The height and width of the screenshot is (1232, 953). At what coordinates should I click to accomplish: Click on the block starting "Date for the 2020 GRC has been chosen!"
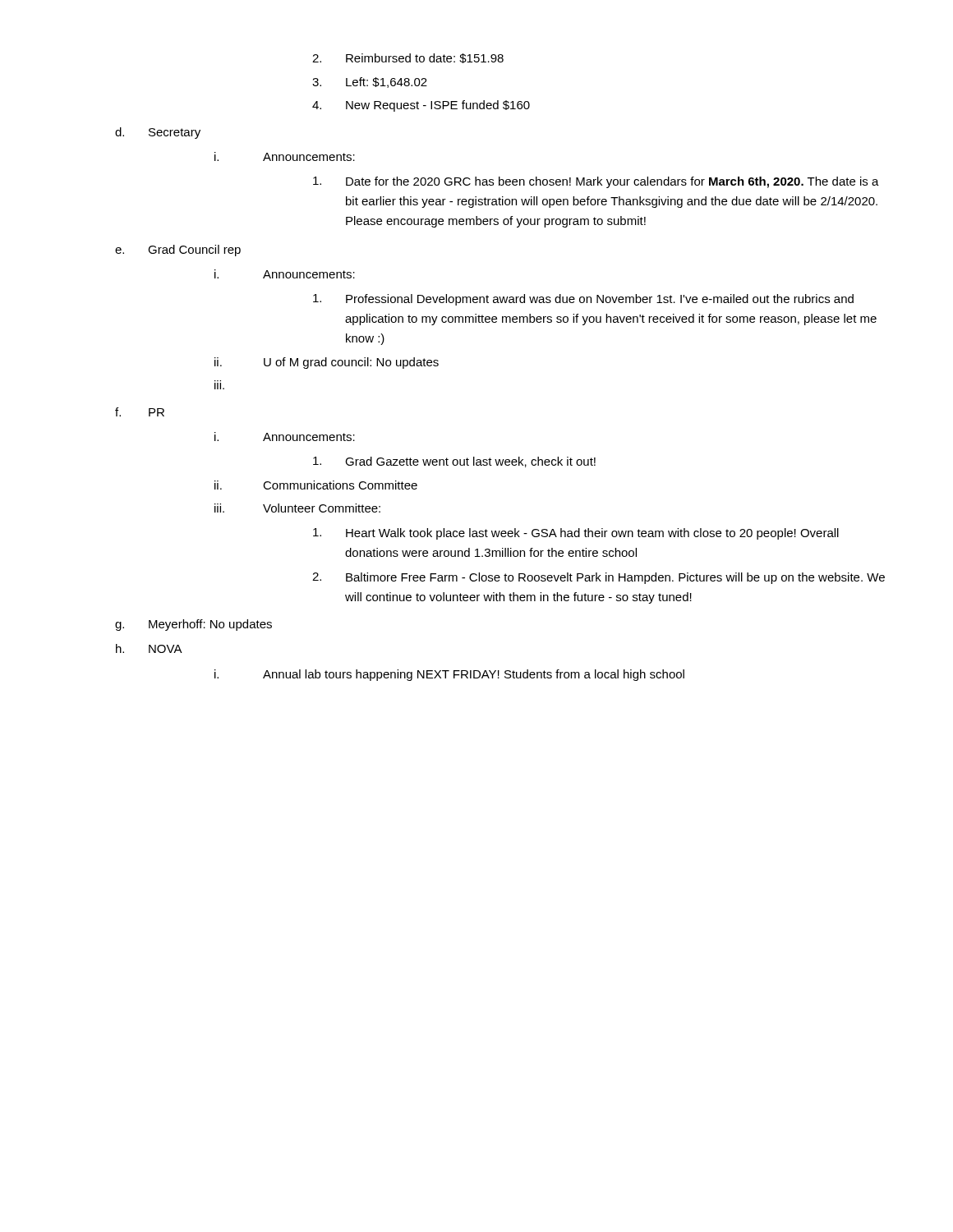[x=600, y=201]
